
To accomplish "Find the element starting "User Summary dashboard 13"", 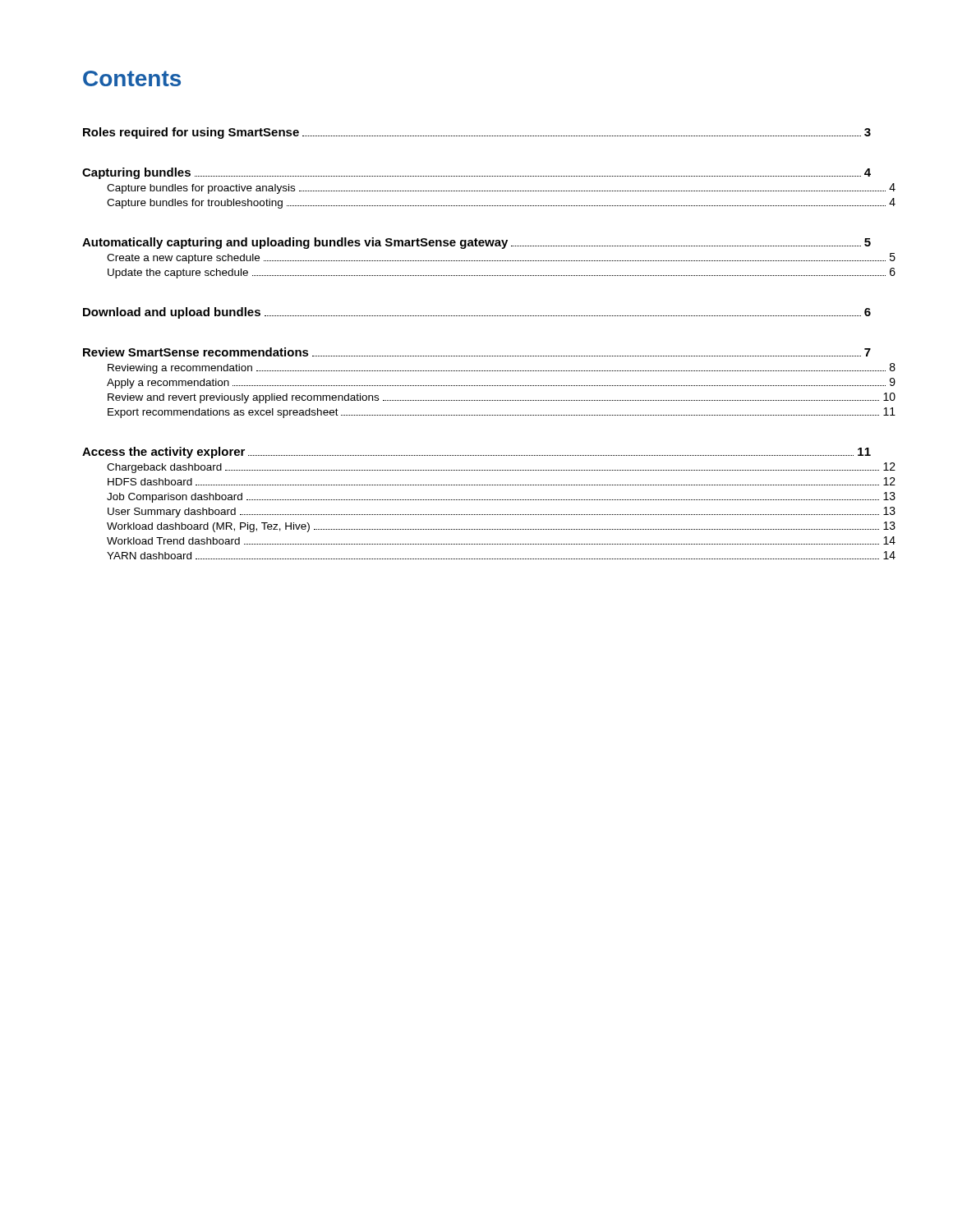I will [x=476, y=511].
